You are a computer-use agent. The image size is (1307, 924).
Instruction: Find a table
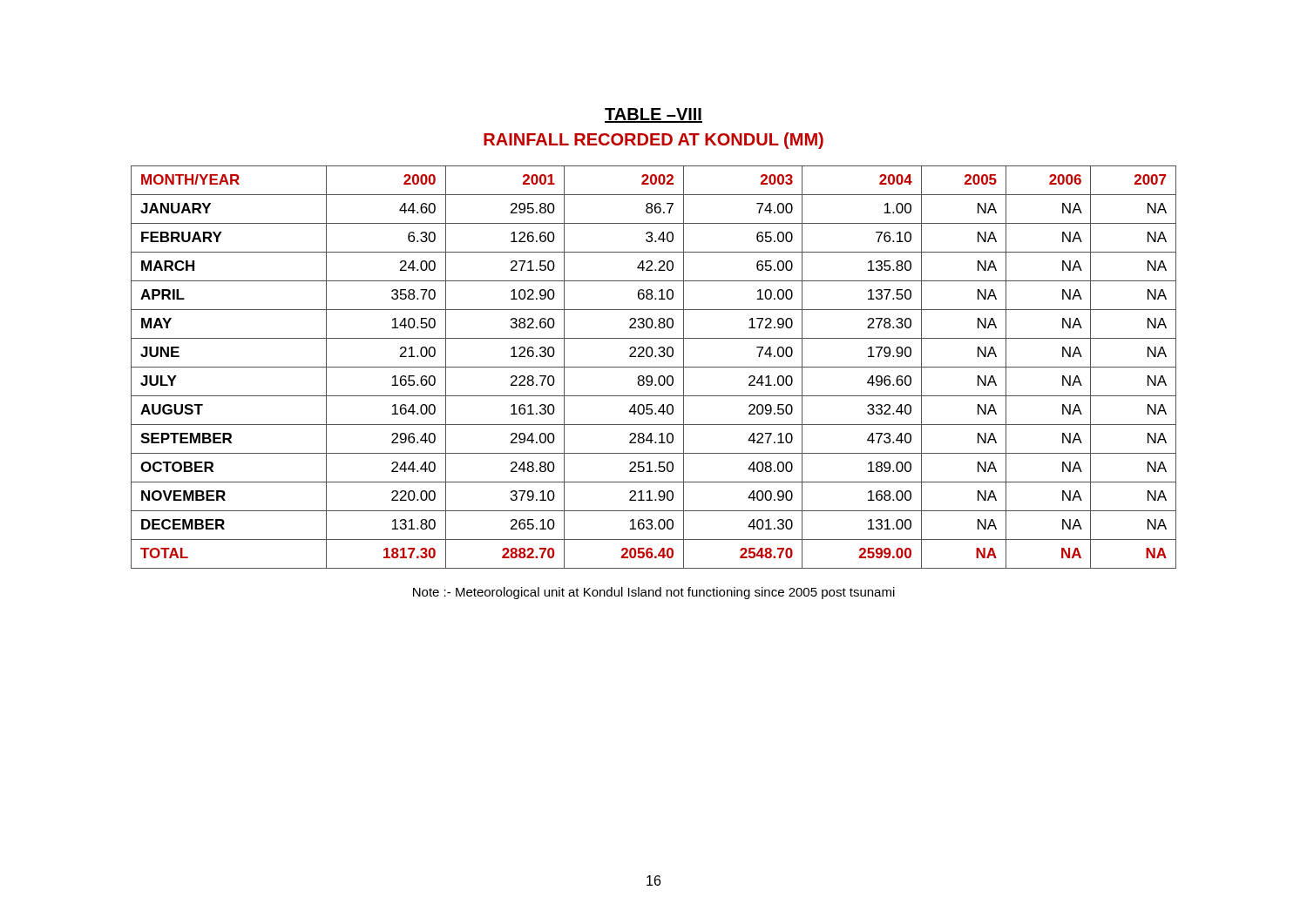(x=654, y=367)
